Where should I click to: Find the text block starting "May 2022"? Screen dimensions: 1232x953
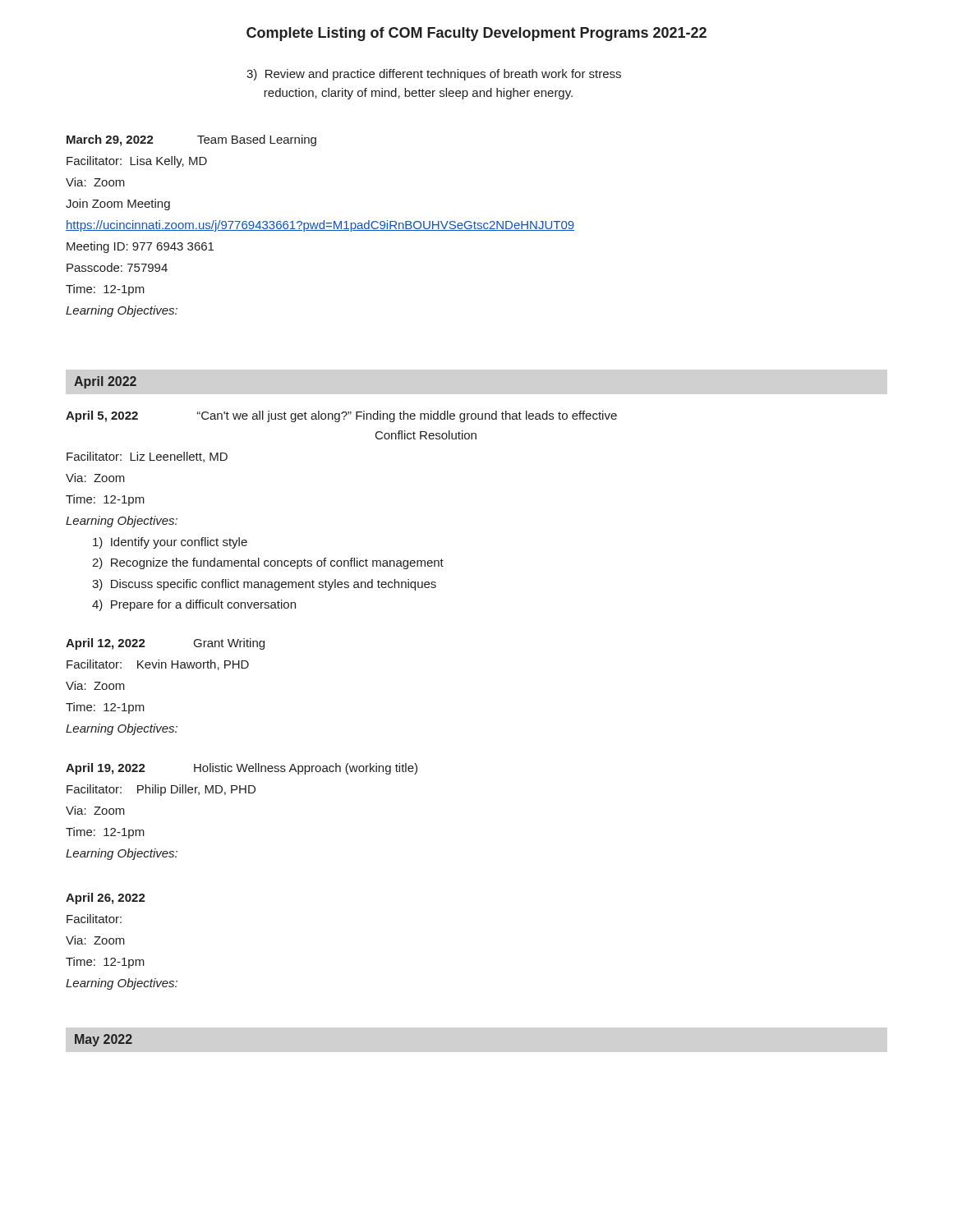pos(103,1039)
